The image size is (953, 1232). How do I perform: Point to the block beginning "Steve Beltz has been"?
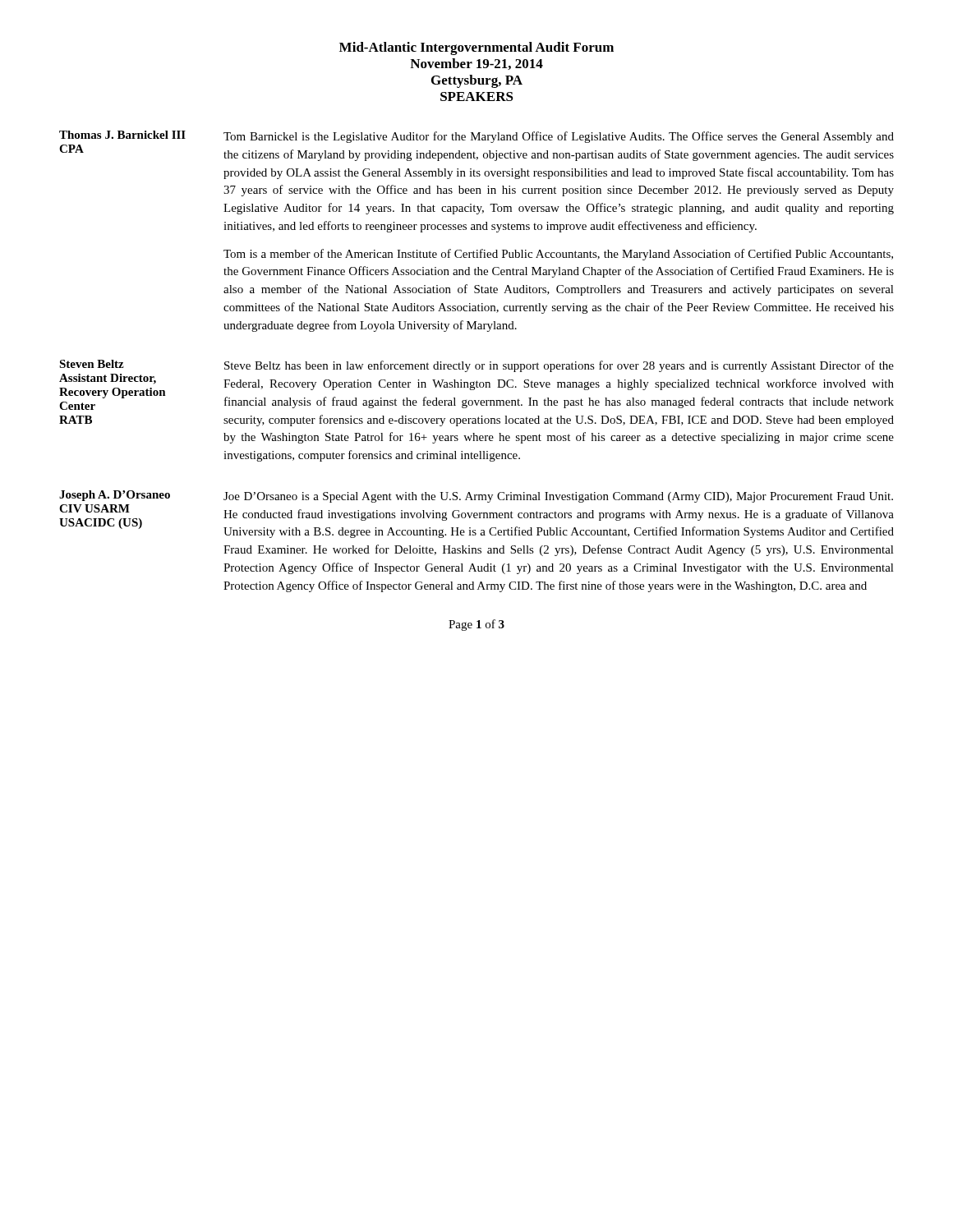(x=559, y=411)
